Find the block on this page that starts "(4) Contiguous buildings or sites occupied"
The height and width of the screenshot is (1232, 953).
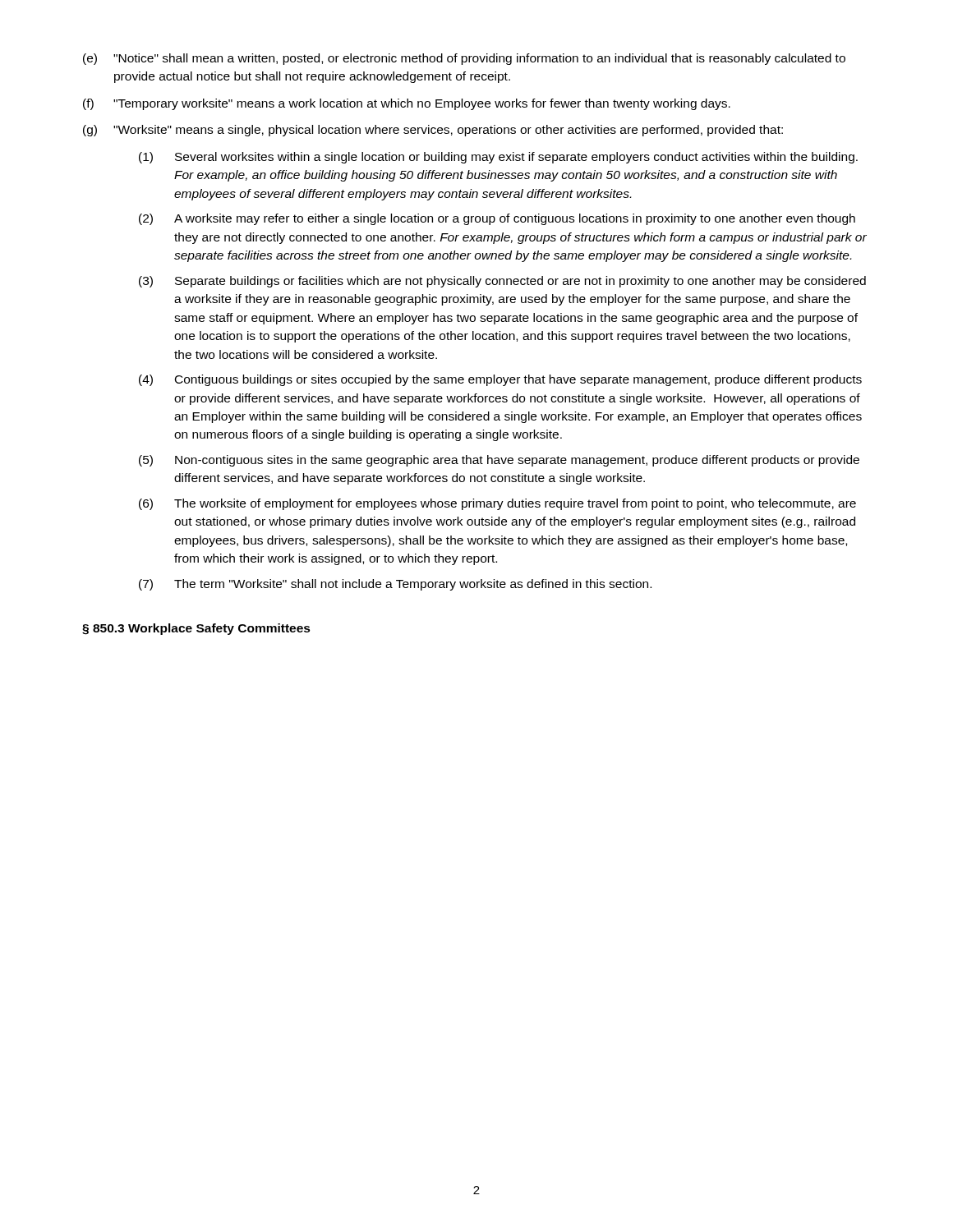click(x=504, y=407)
